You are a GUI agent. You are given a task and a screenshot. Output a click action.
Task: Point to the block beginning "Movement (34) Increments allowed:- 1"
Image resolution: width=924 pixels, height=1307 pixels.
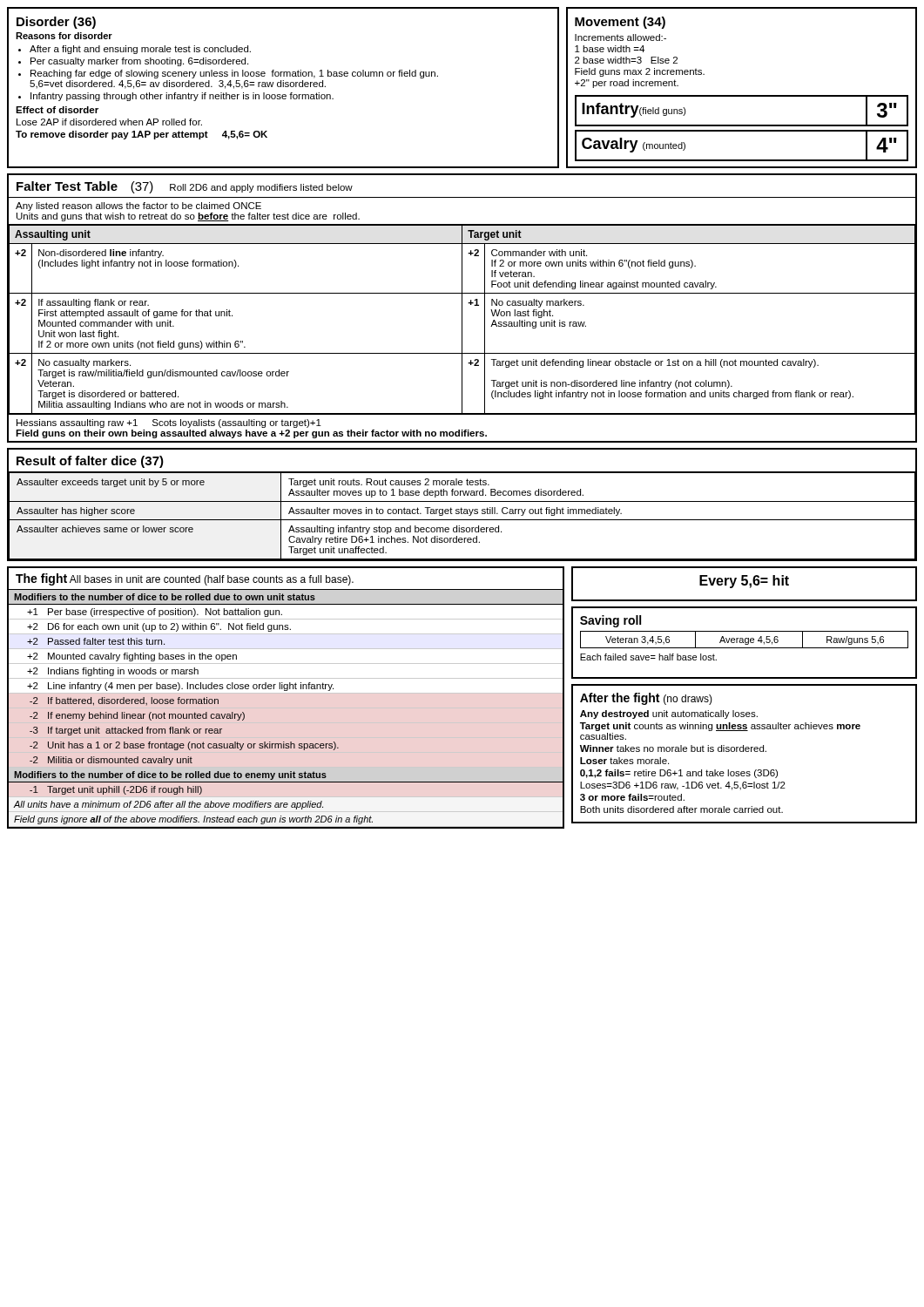point(741,88)
